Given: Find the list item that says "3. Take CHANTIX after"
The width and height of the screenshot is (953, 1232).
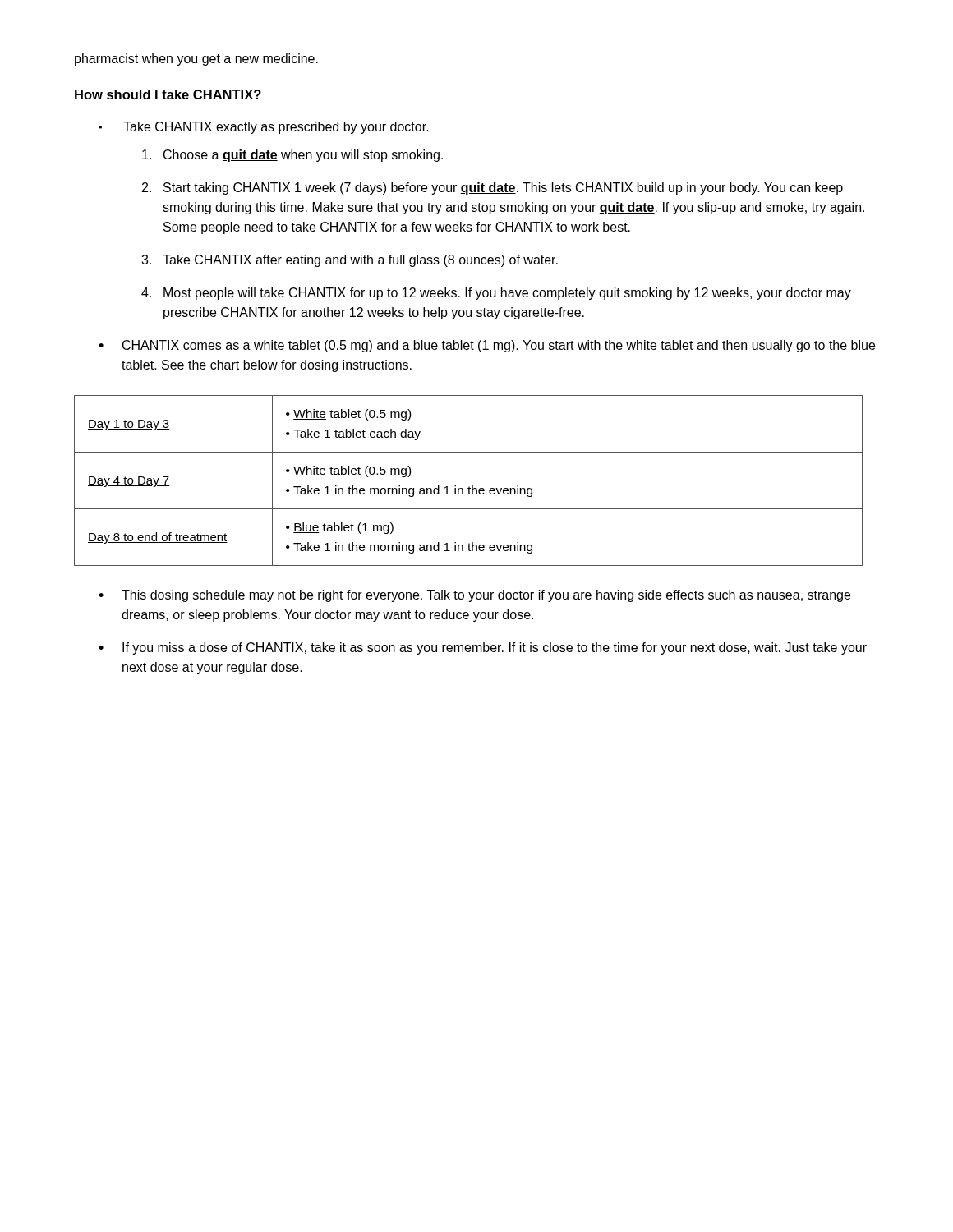Looking at the screenshot, I should point(510,260).
